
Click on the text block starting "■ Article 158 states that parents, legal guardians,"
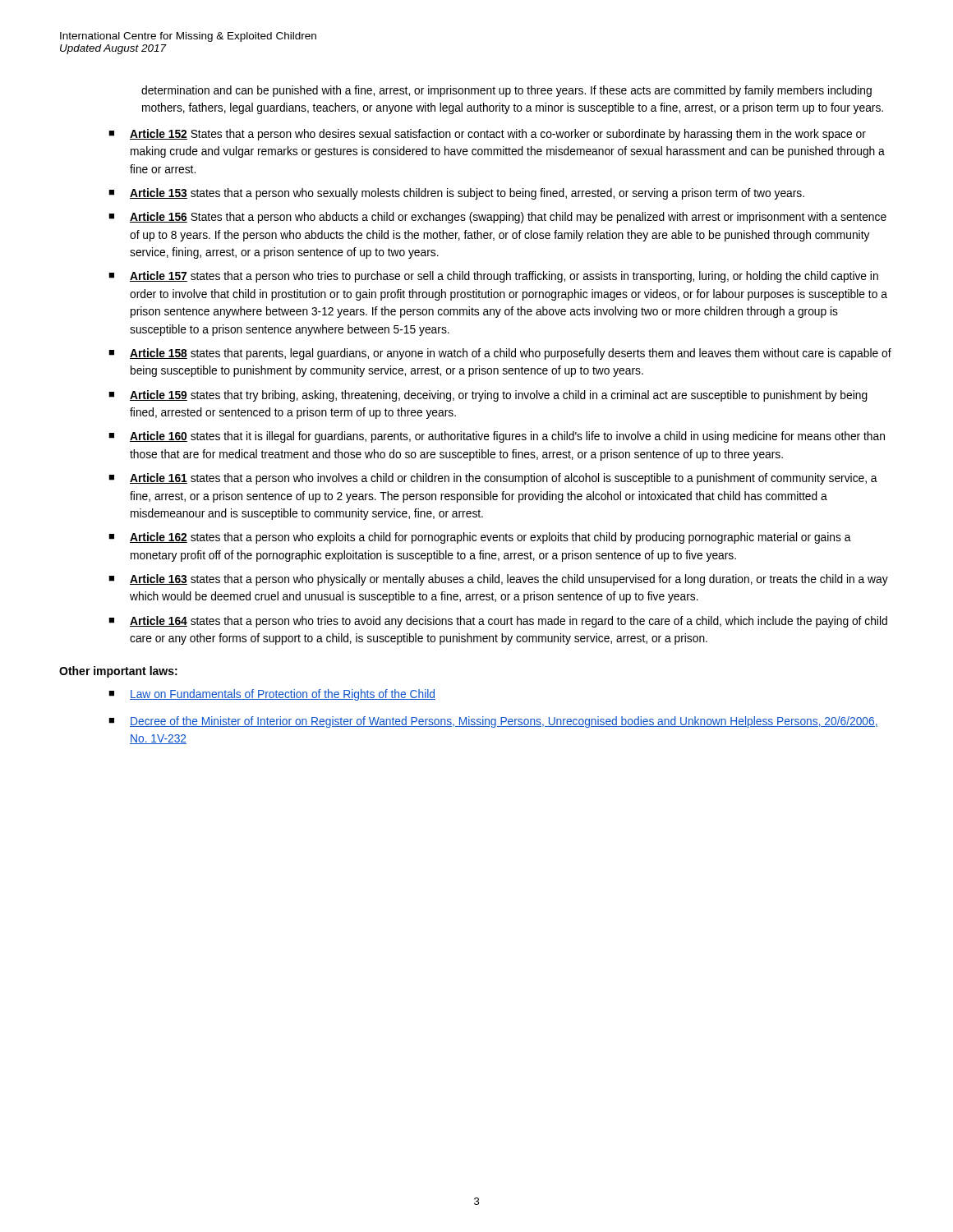(x=501, y=362)
